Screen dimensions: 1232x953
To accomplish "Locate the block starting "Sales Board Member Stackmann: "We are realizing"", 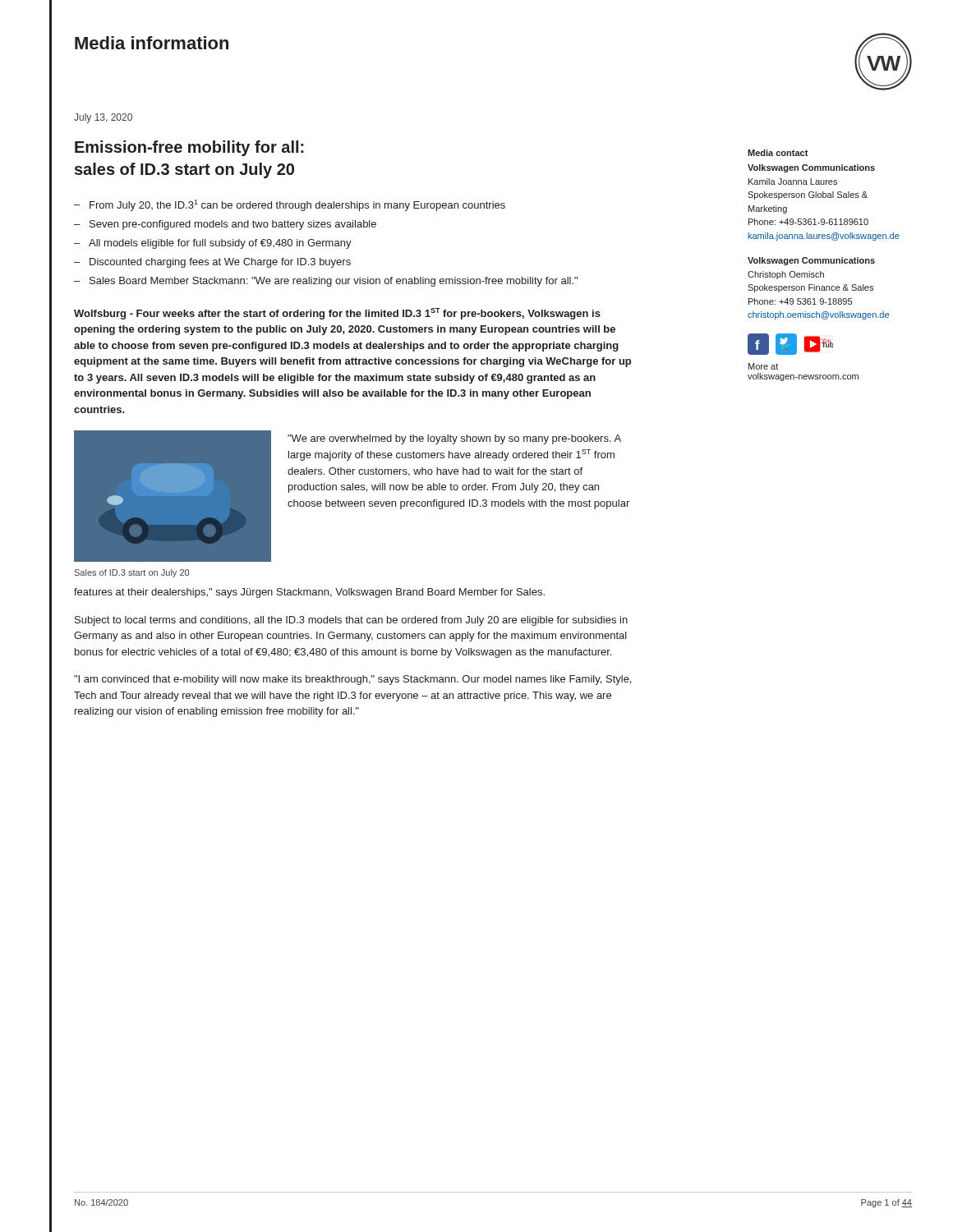I will pos(333,280).
